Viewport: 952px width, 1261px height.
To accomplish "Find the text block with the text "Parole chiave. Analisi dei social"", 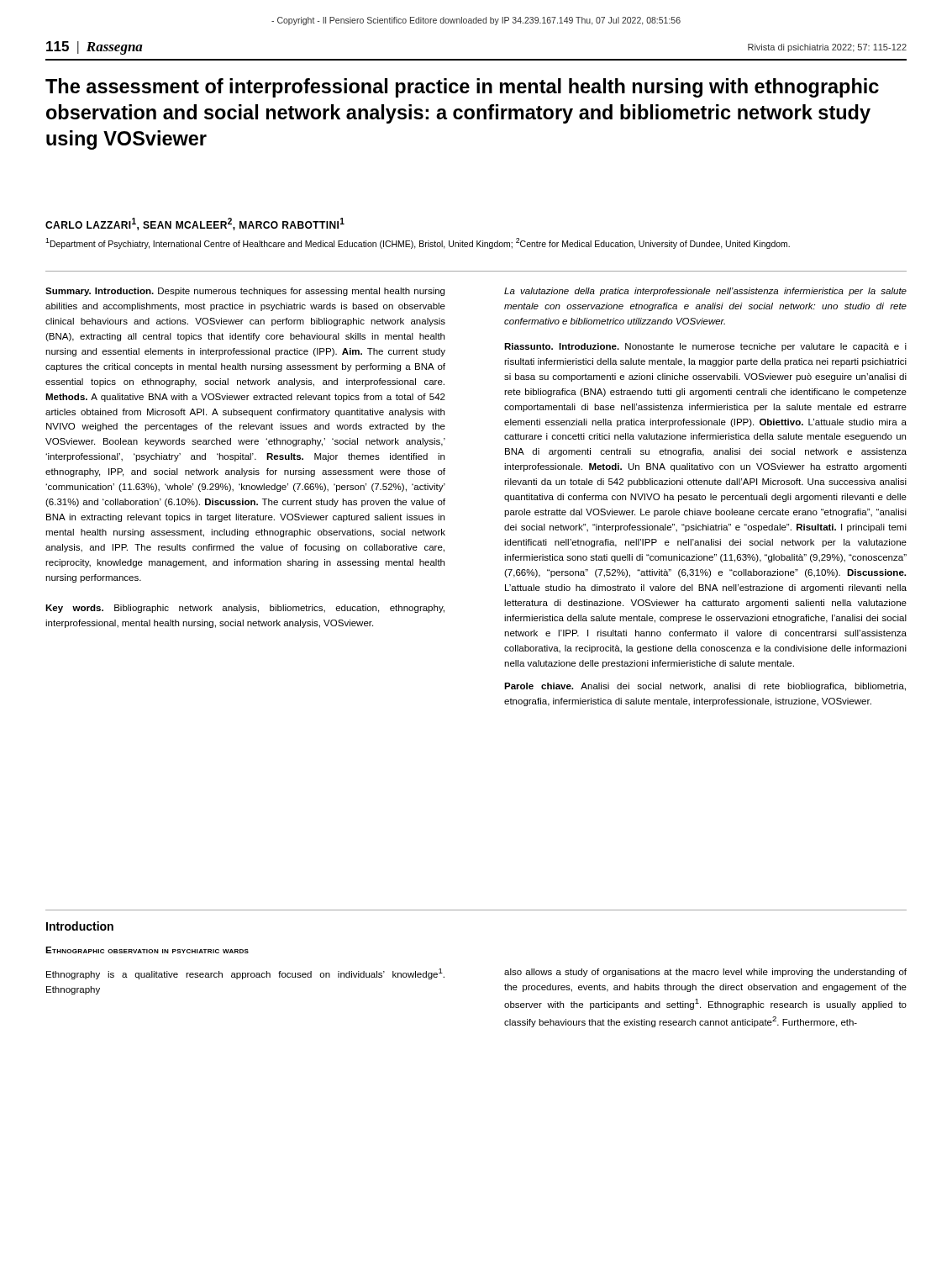I will click(x=705, y=694).
